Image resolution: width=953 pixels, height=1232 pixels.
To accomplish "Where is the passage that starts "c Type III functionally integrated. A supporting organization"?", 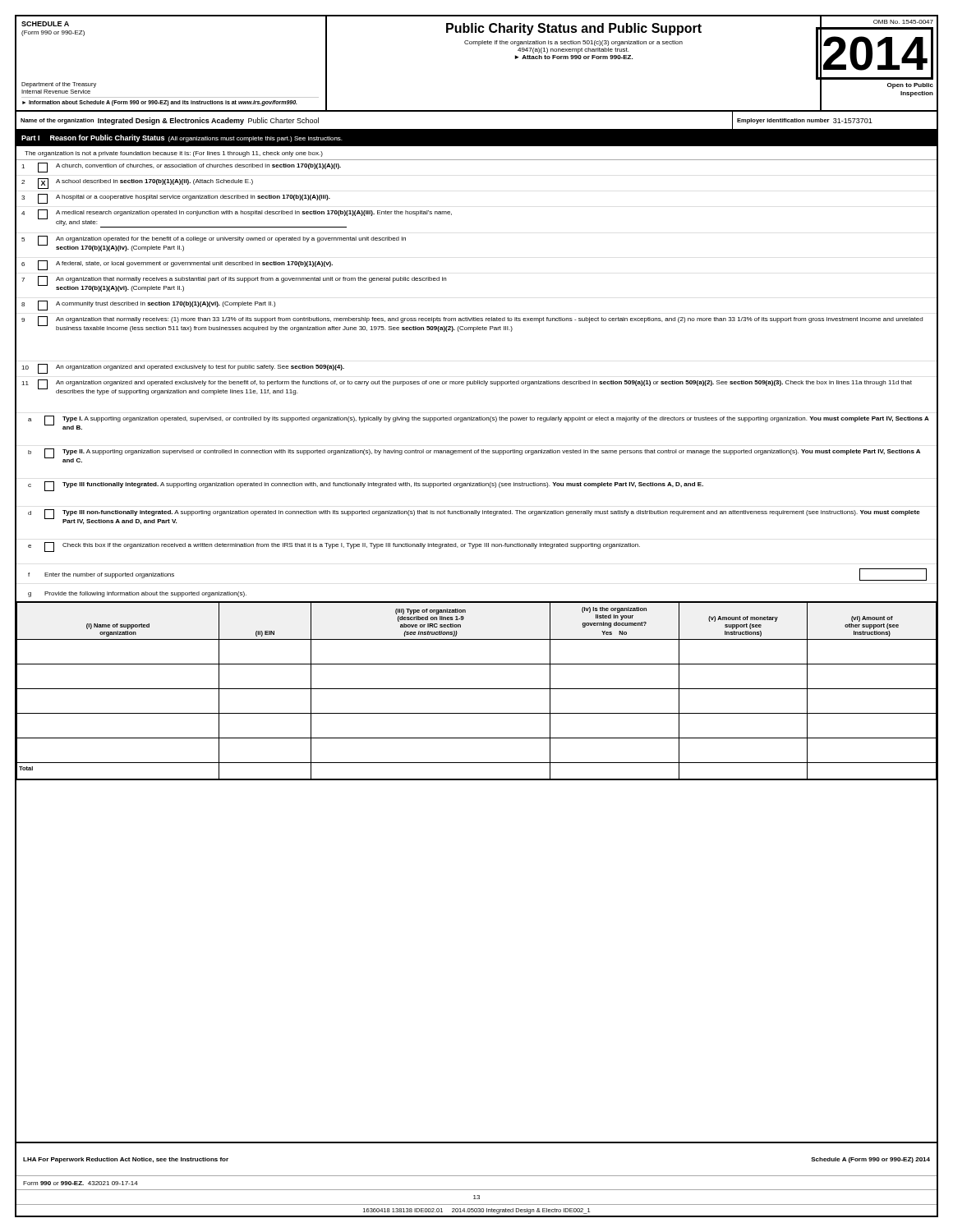I will (476, 486).
